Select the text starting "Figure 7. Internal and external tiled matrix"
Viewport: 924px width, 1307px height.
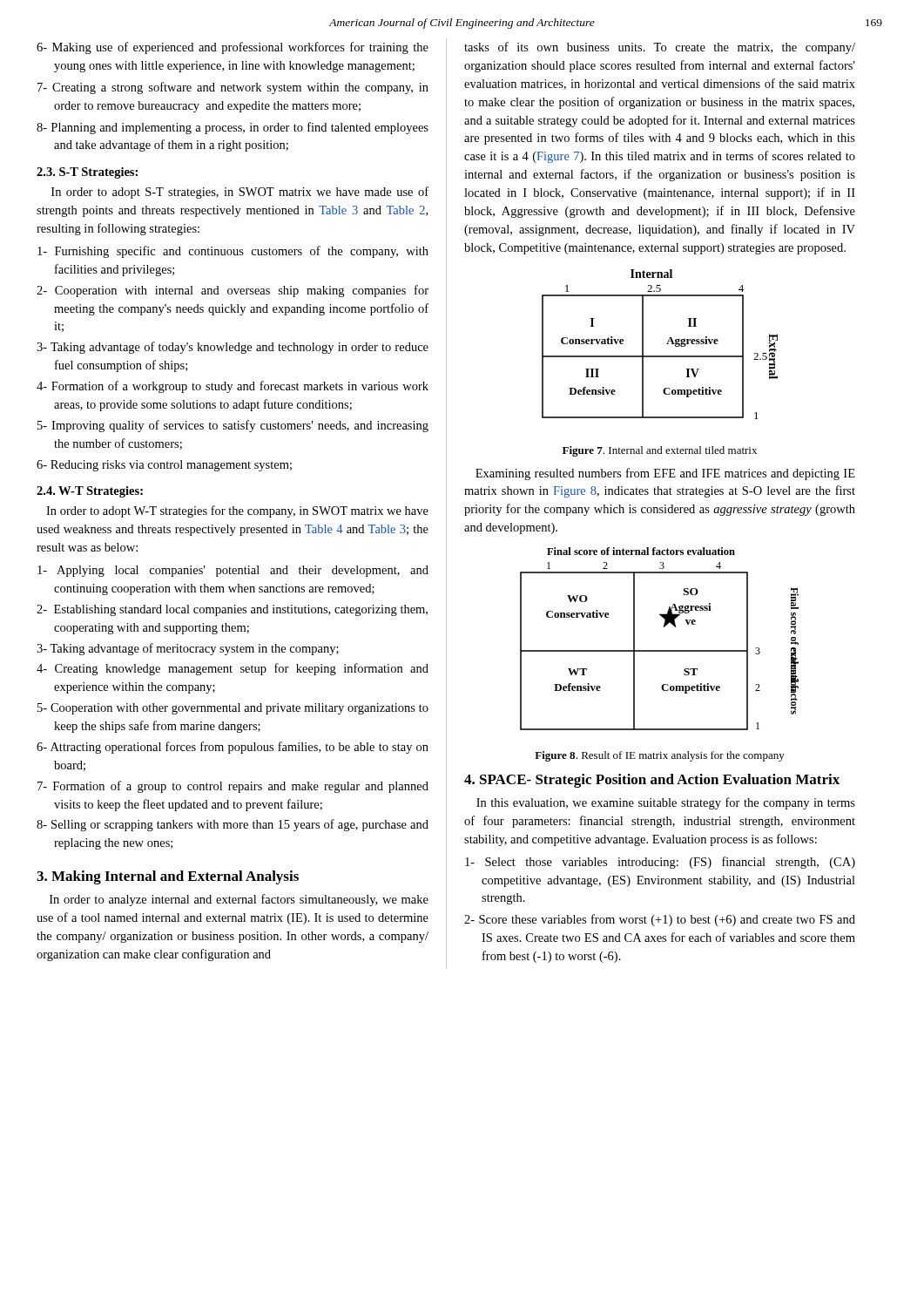660,450
